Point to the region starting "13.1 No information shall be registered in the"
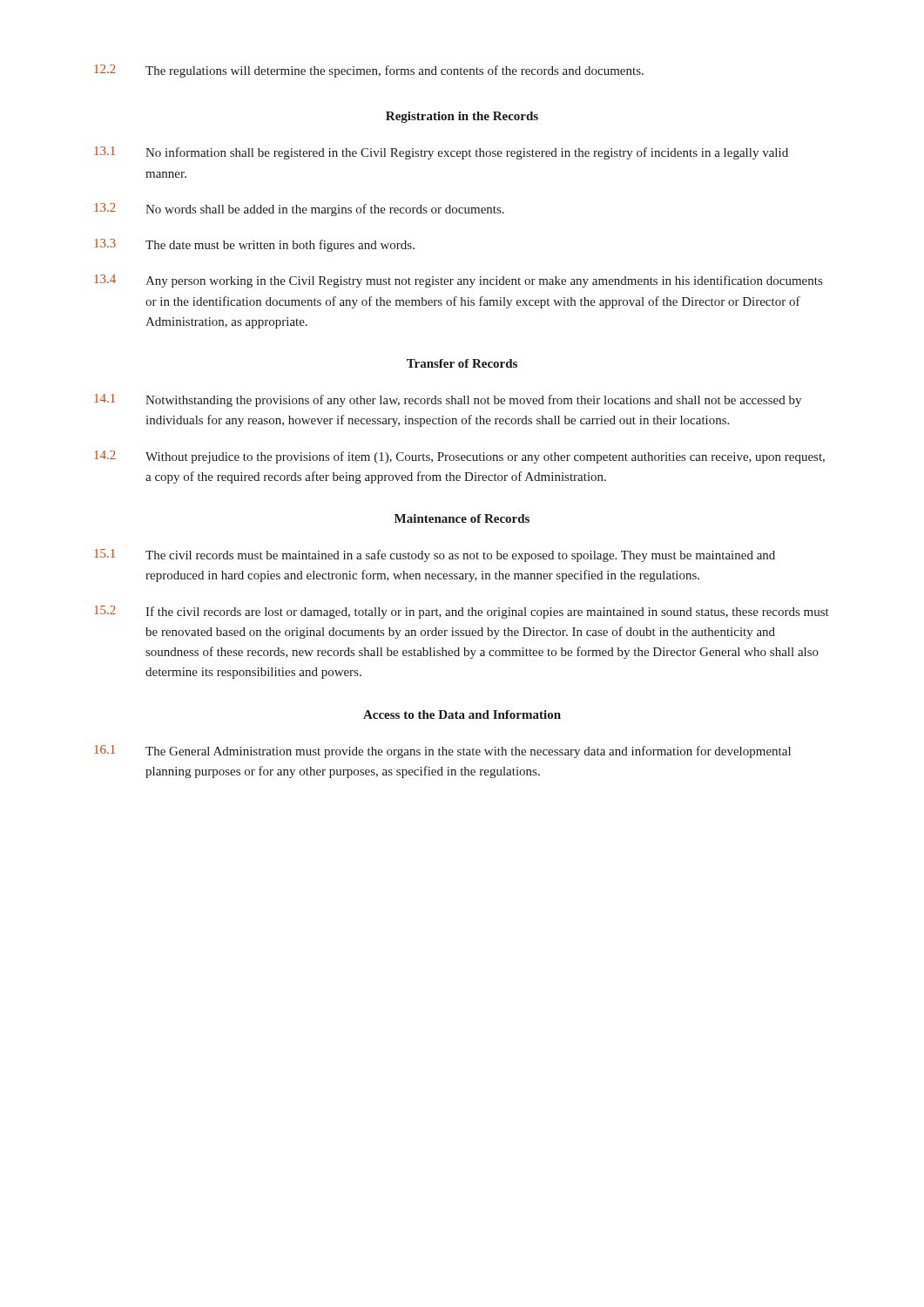The height and width of the screenshot is (1307, 924). 462,163
